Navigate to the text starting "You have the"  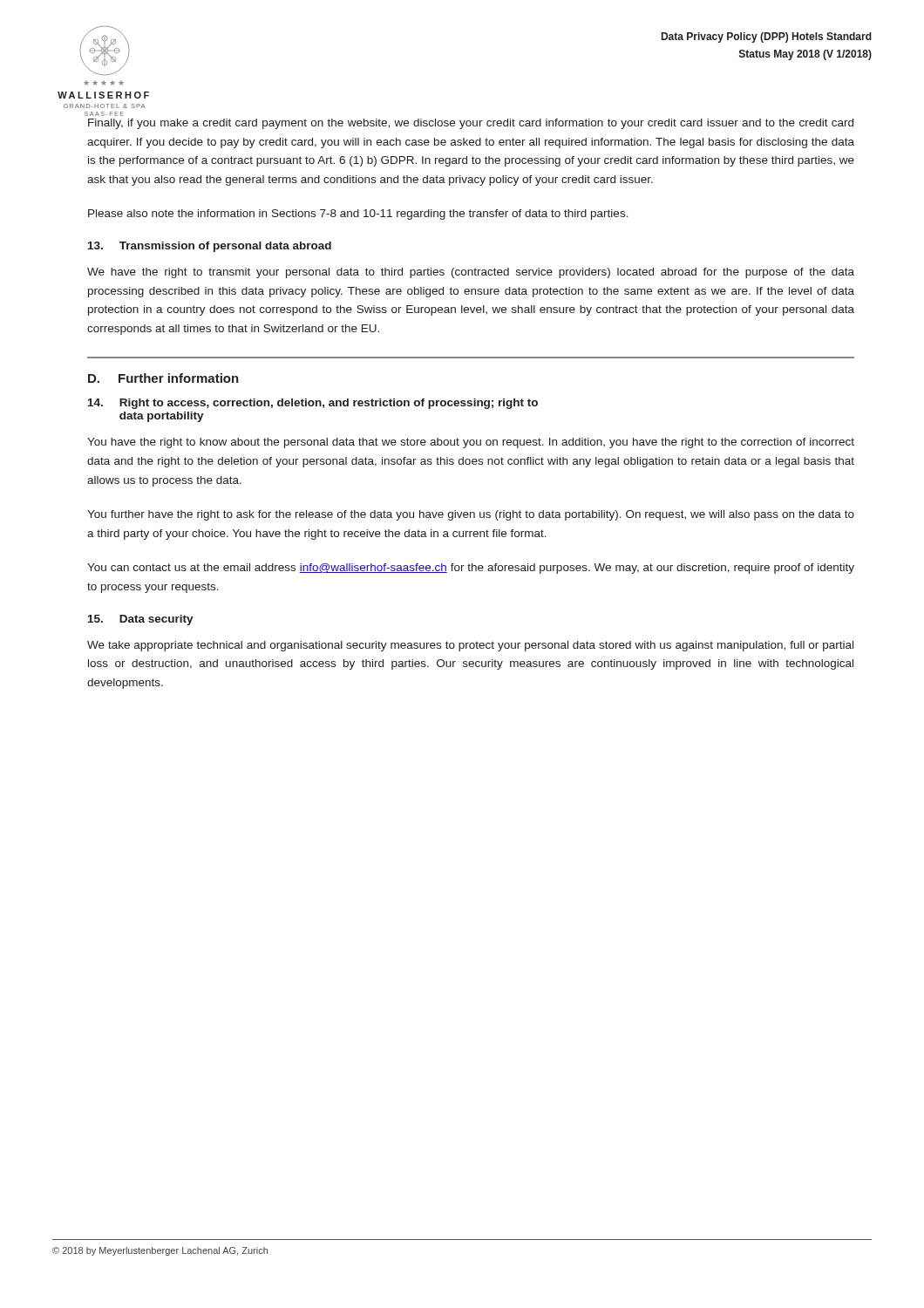(471, 461)
